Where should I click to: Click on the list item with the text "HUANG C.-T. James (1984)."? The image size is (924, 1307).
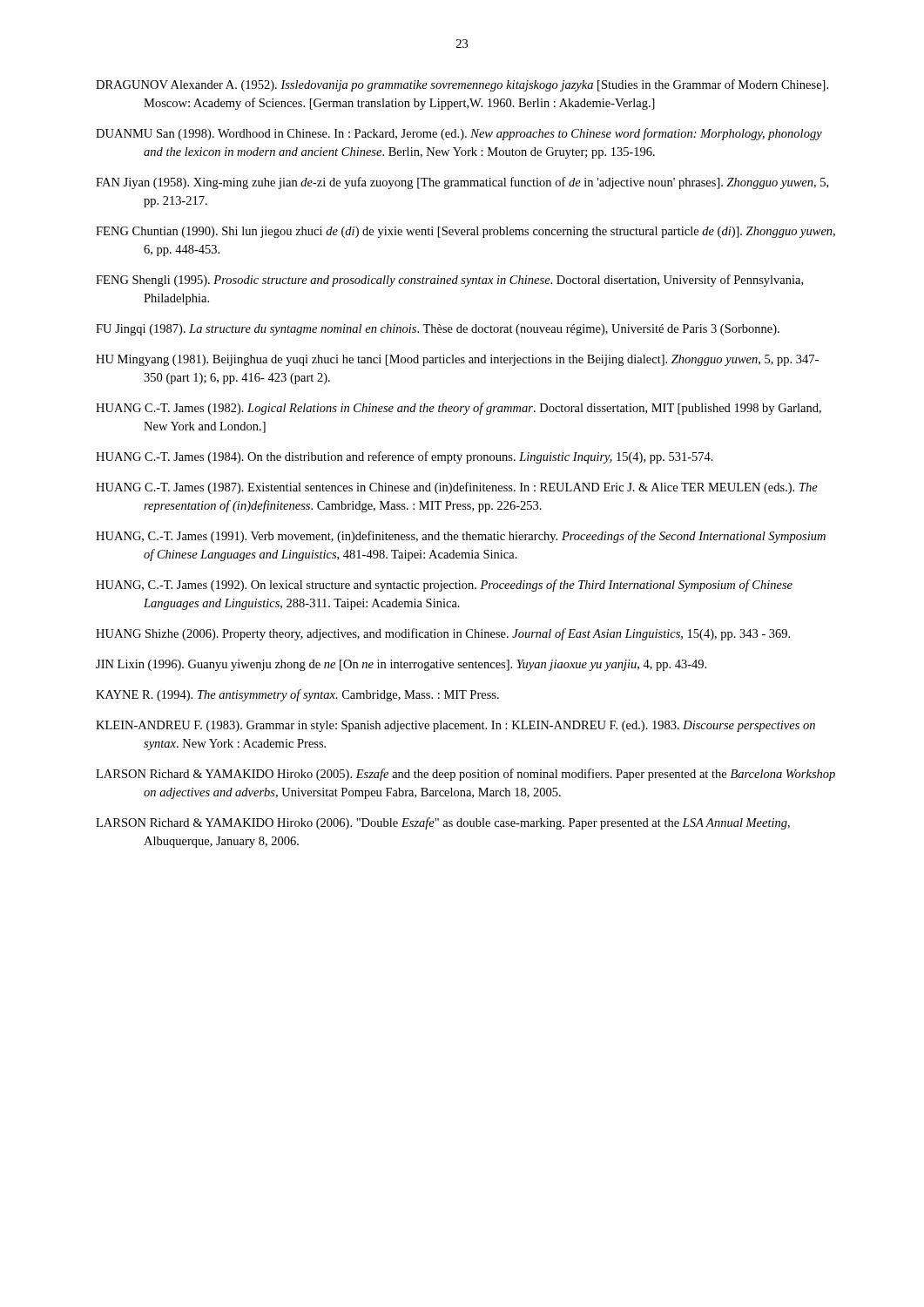click(x=405, y=457)
